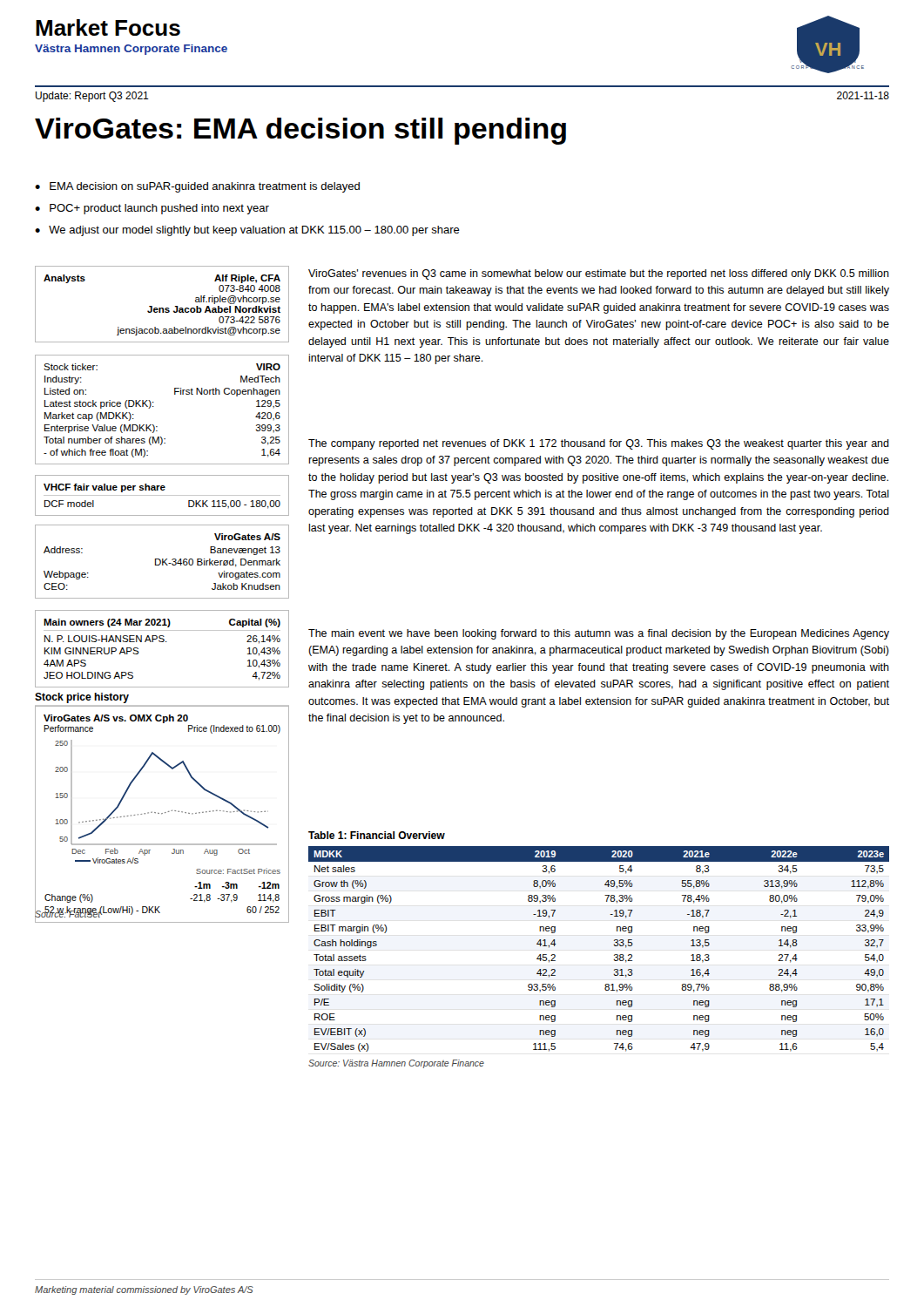
Task: Select the list item that reads "• EMA decision on suPAR-guided anakinra"
Action: pos(198,188)
